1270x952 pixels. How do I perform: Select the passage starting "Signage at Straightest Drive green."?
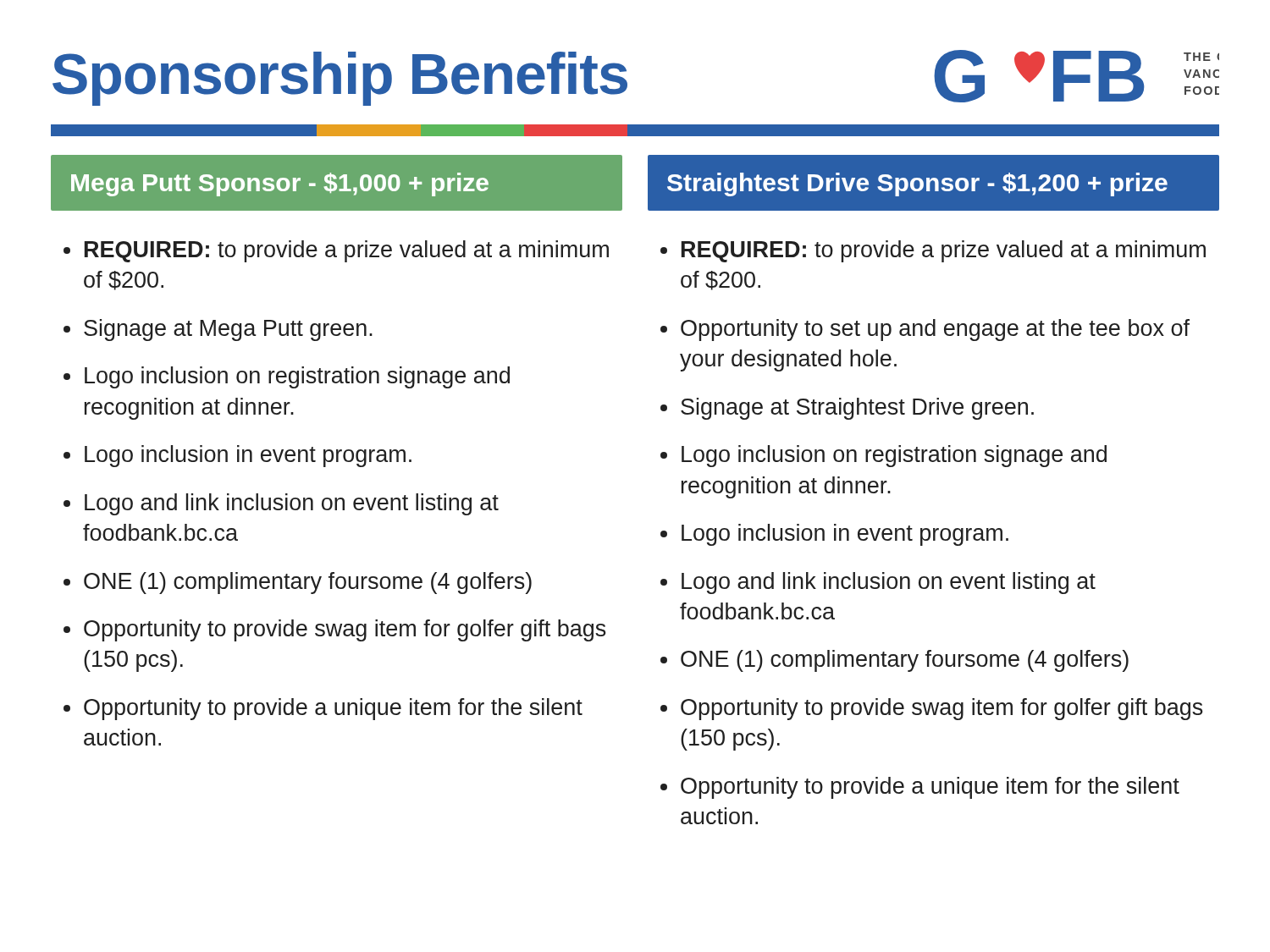pos(858,407)
